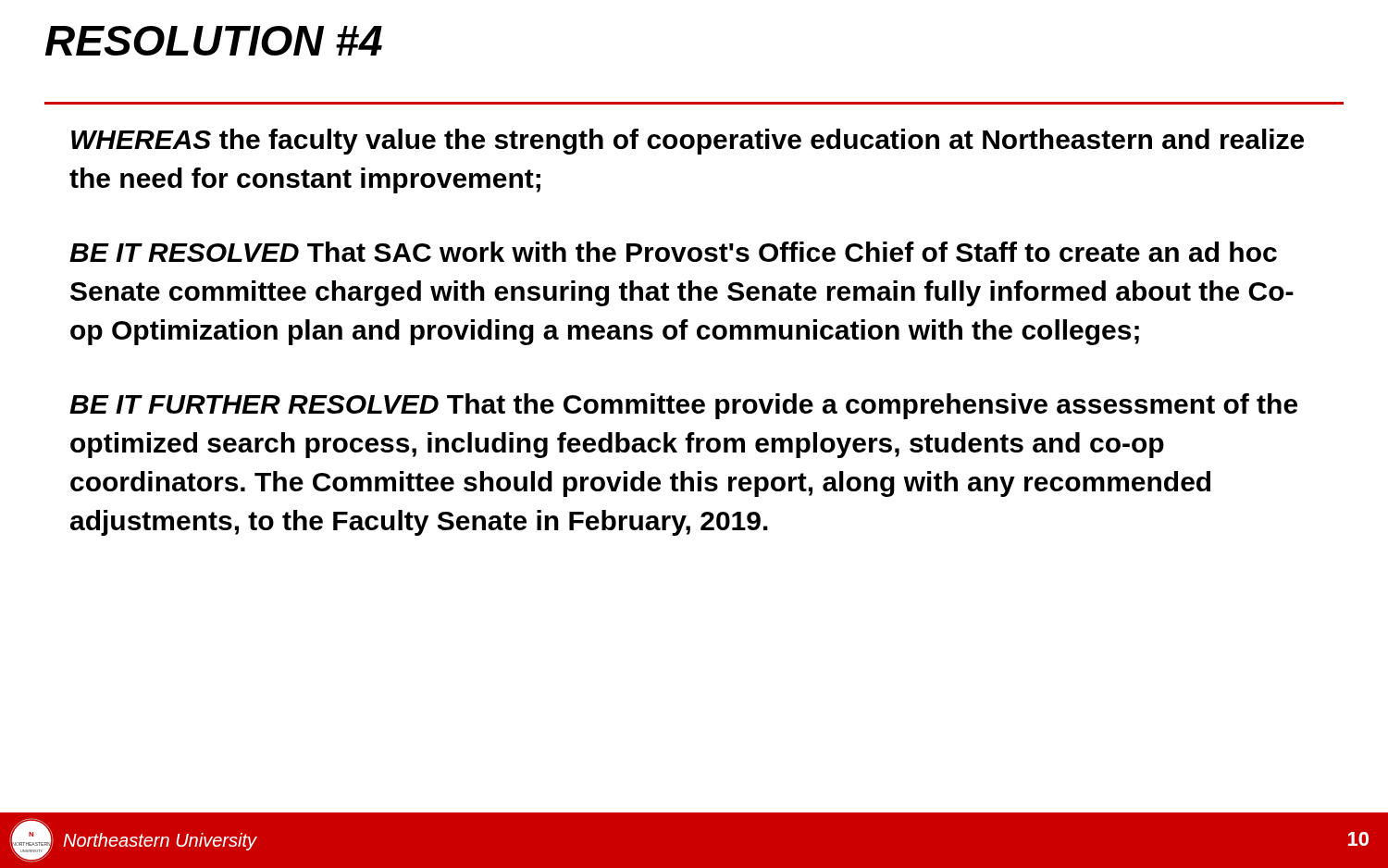
Task: Click on the text block starting "WHEREAS the faculty value the strength"
Action: (x=687, y=159)
